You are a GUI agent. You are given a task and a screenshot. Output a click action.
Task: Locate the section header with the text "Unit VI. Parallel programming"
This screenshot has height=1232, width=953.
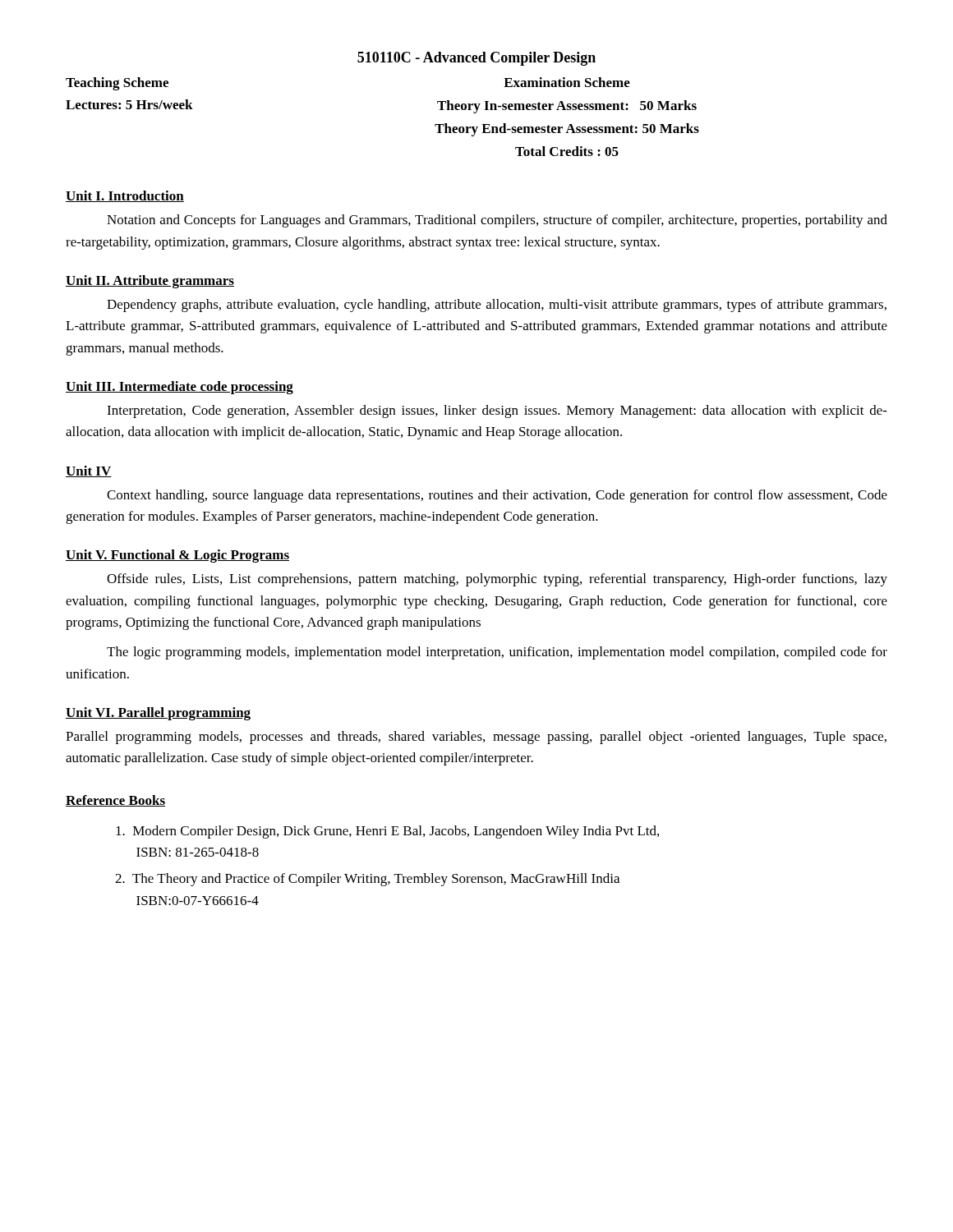click(x=158, y=713)
